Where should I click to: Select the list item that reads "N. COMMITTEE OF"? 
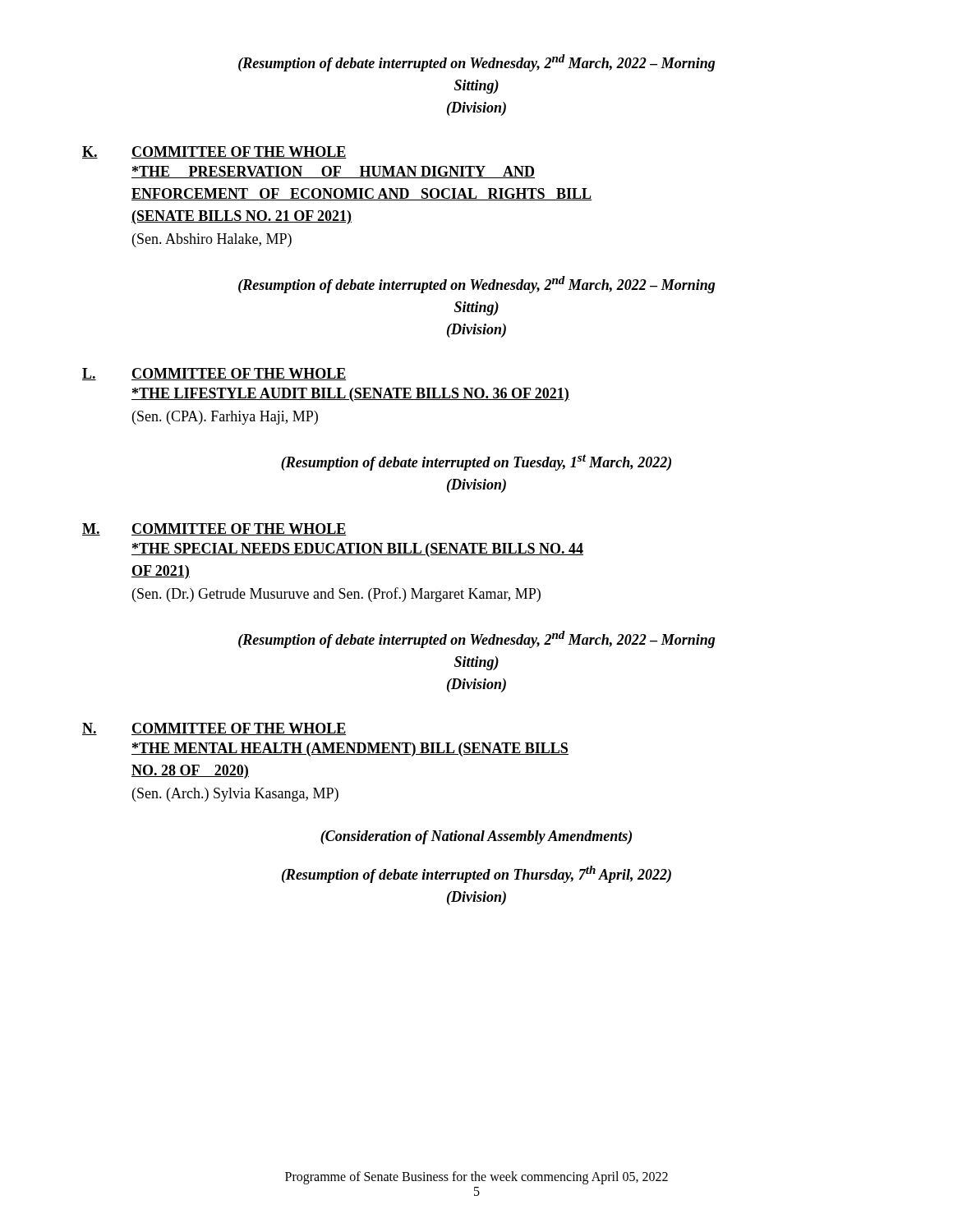click(476, 761)
